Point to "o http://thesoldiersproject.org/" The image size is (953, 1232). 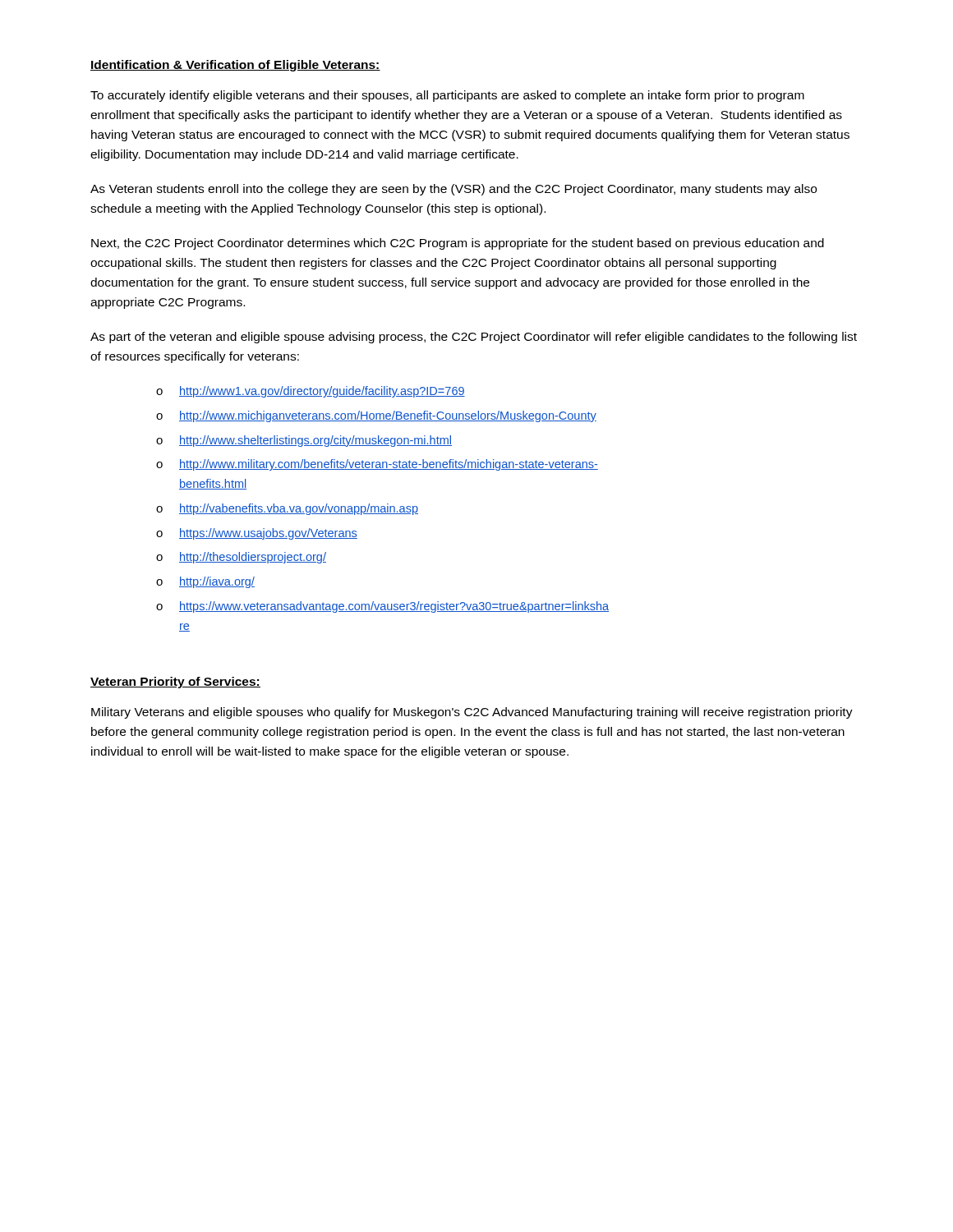pos(241,557)
